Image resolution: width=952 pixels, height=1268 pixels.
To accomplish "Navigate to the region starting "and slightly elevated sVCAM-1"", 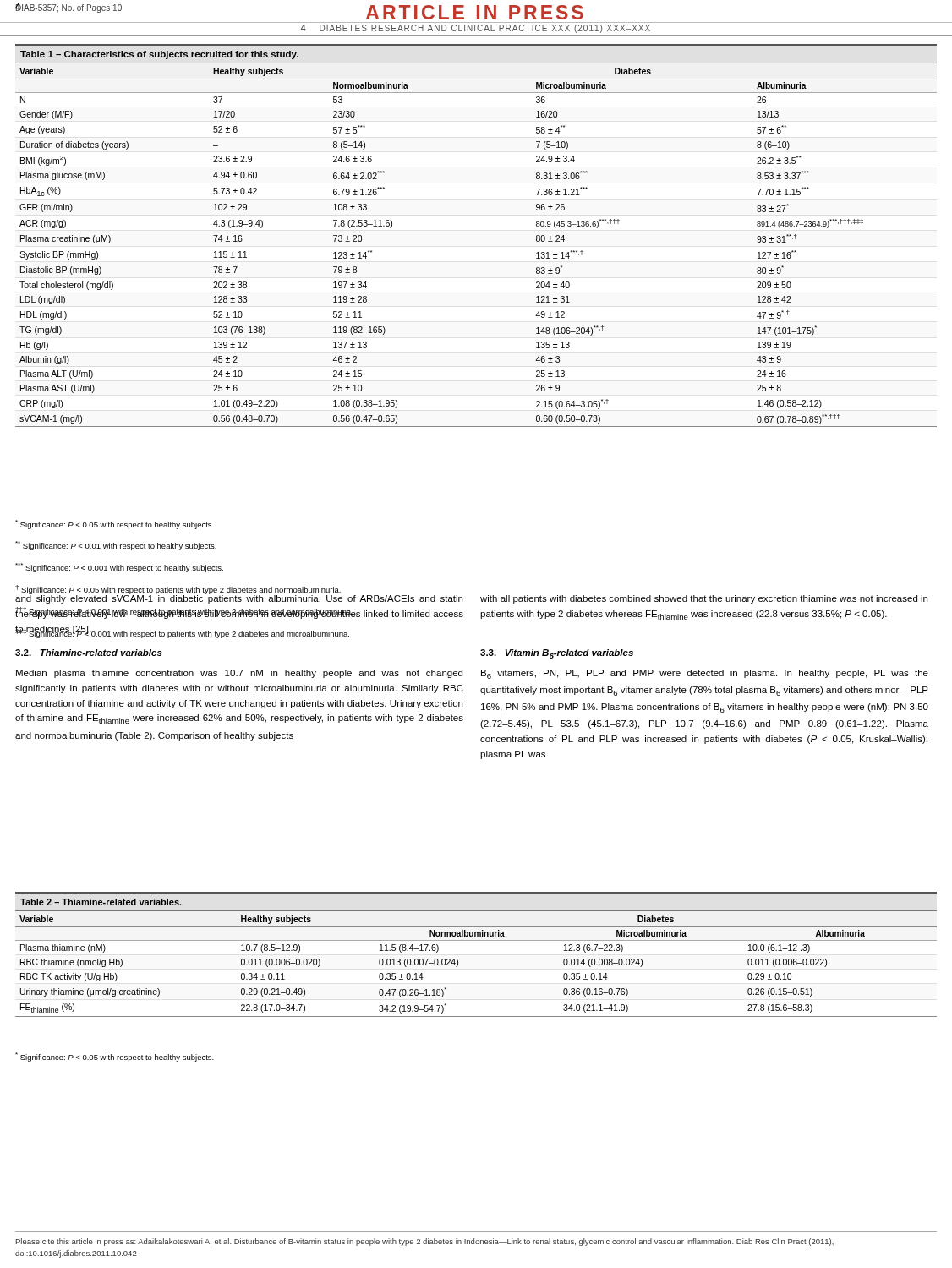I will point(239,614).
